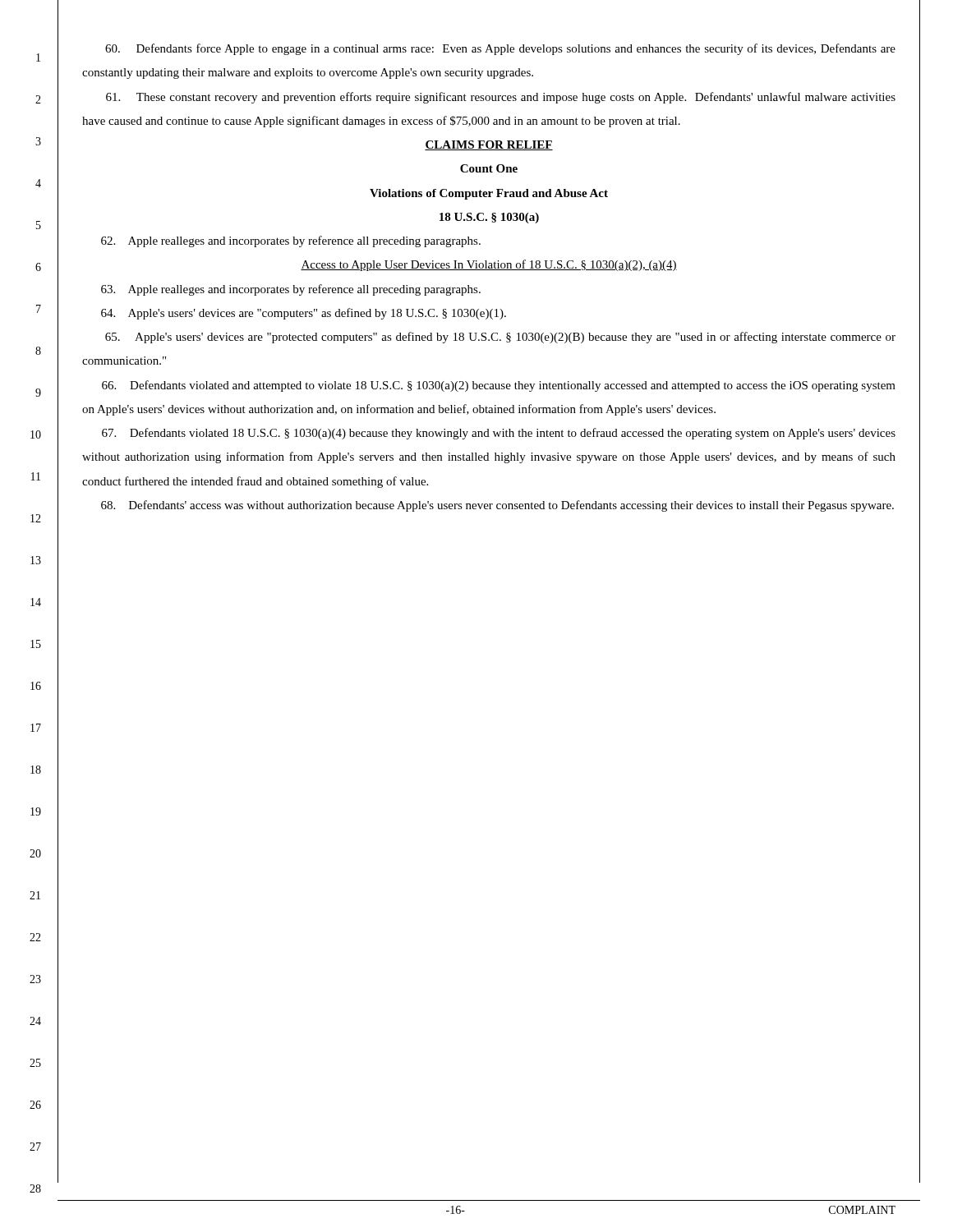Find the text block starting "CLAIMS FOR RELIEF"
The height and width of the screenshot is (1232, 953).
489,145
